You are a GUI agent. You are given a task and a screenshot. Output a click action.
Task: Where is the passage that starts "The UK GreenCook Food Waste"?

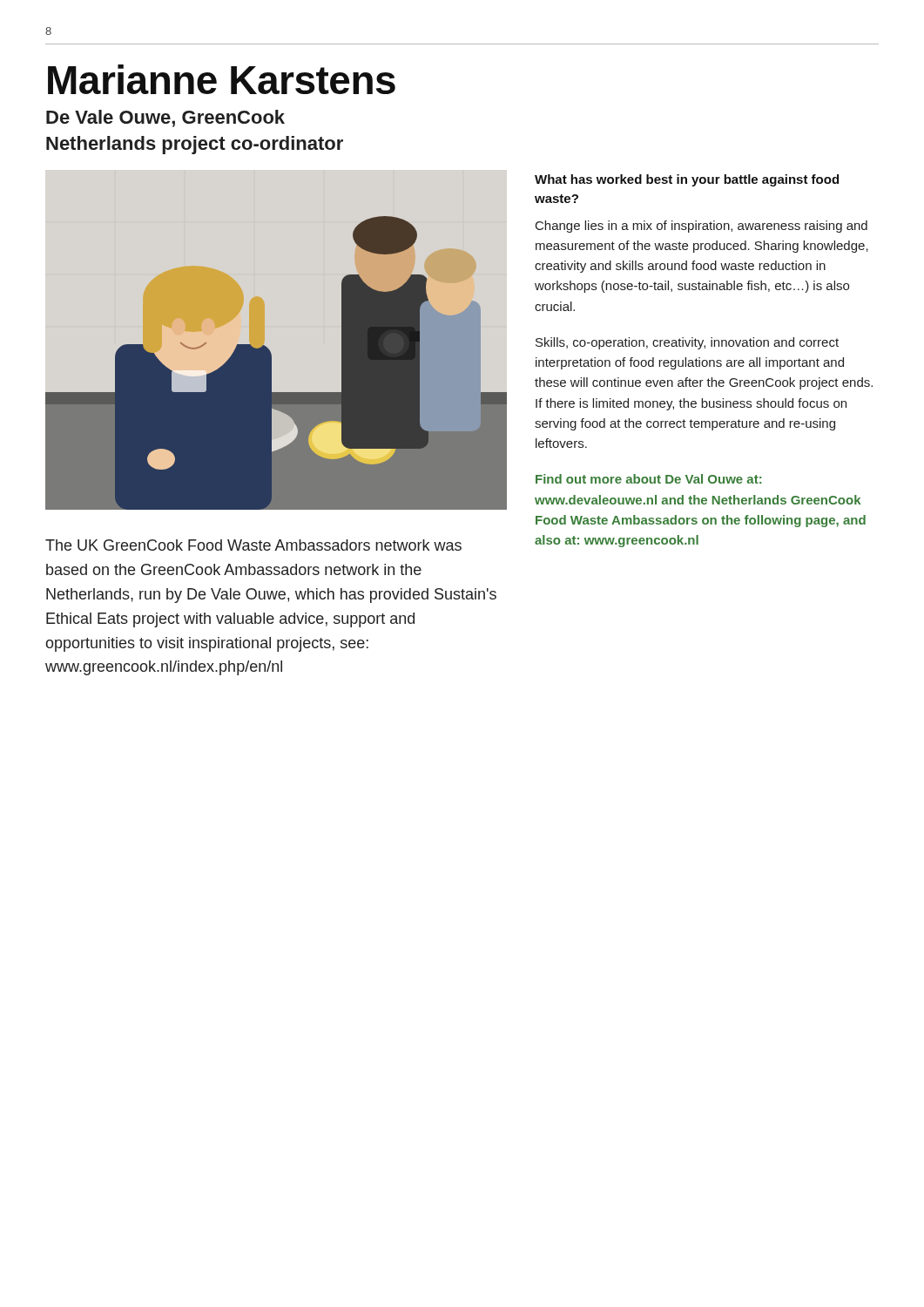click(271, 606)
